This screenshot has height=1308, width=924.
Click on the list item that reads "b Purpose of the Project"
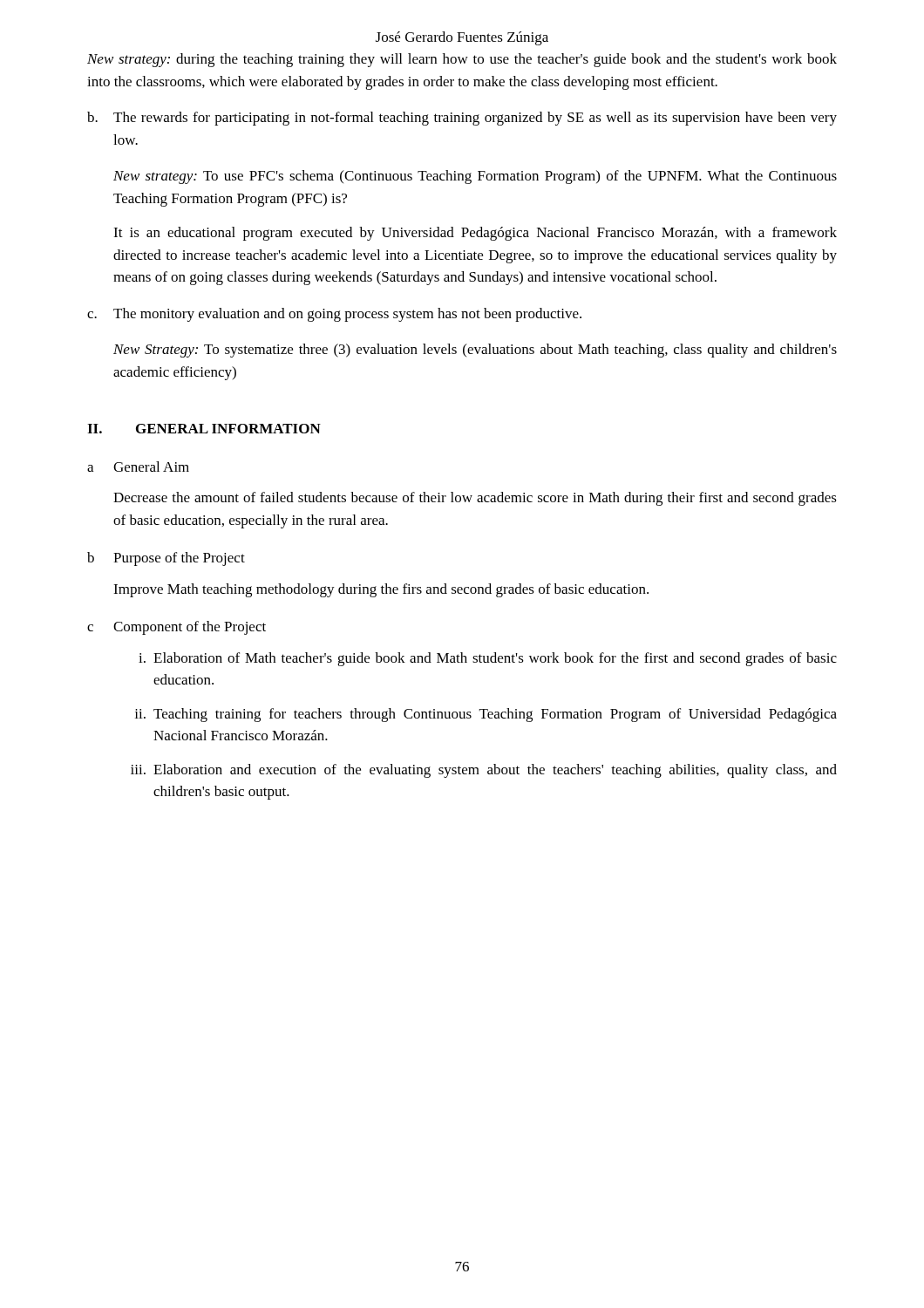tap(166, 559)
